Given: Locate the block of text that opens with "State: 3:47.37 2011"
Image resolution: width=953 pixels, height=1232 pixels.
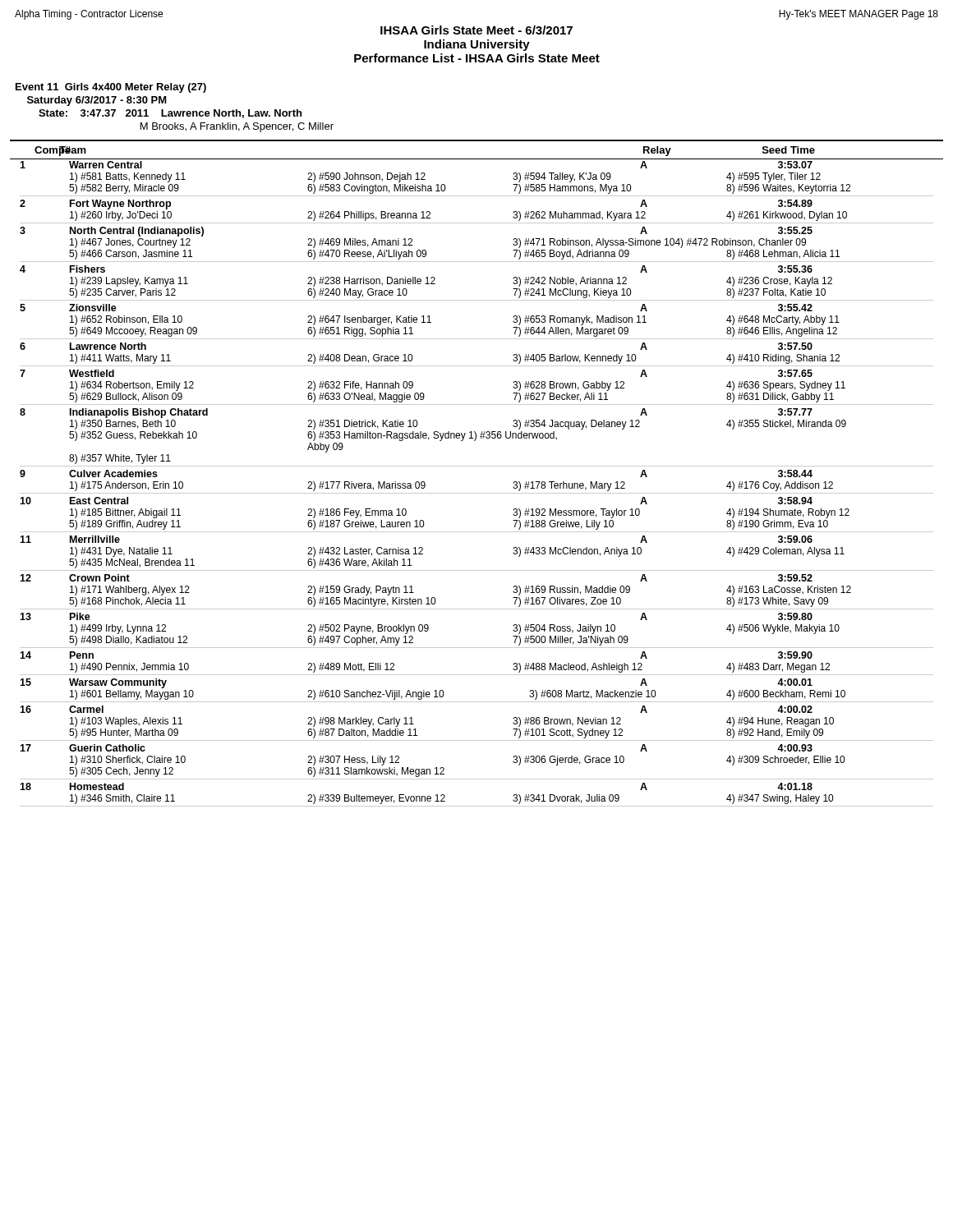Looking at the screenshot, I should pos(159,113).
